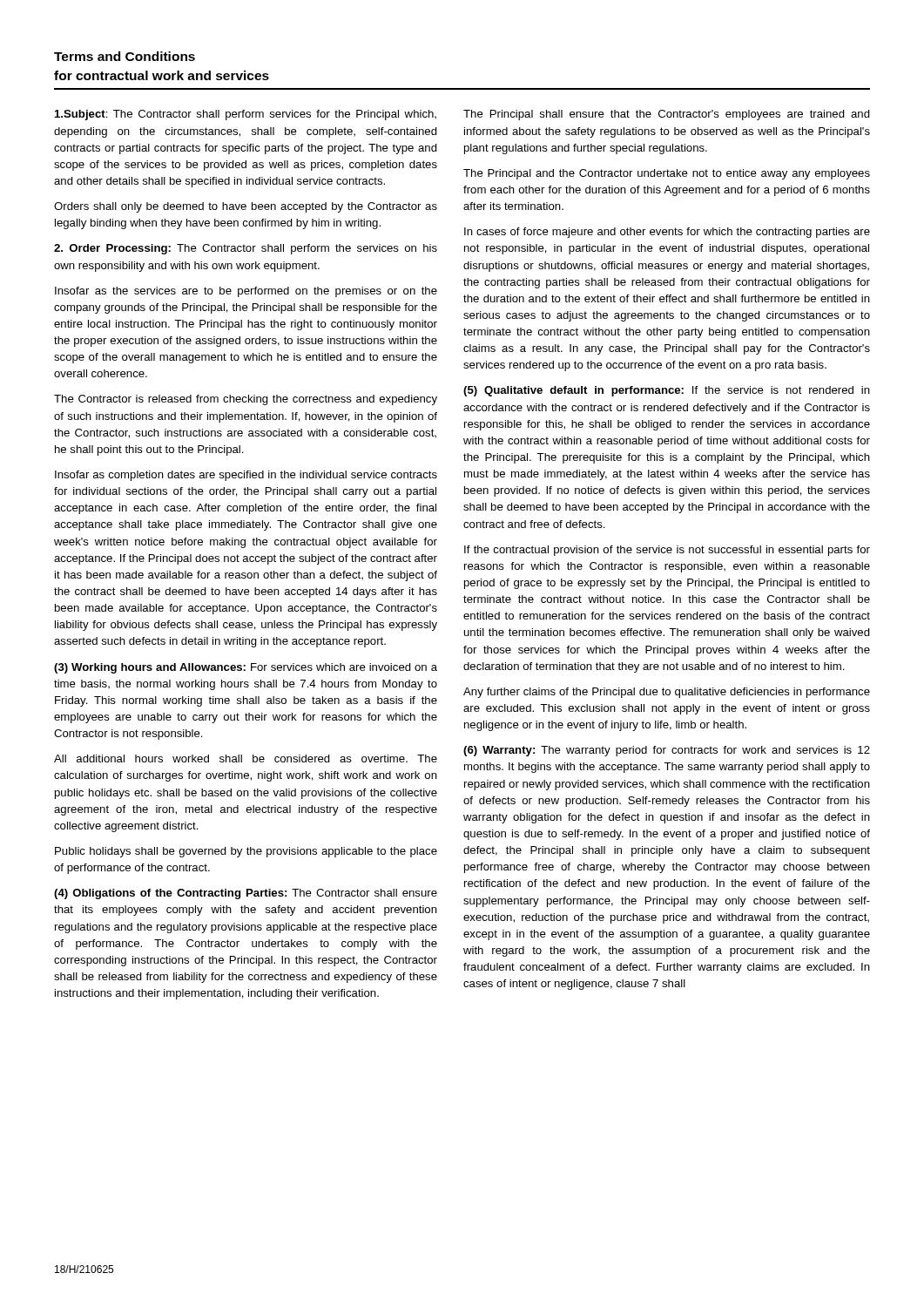This screenshot has height=1307, width=924.
Task: Where is the passage that starts "Orders shall only be deemed to have"?
Action: [x=246, y=215]
